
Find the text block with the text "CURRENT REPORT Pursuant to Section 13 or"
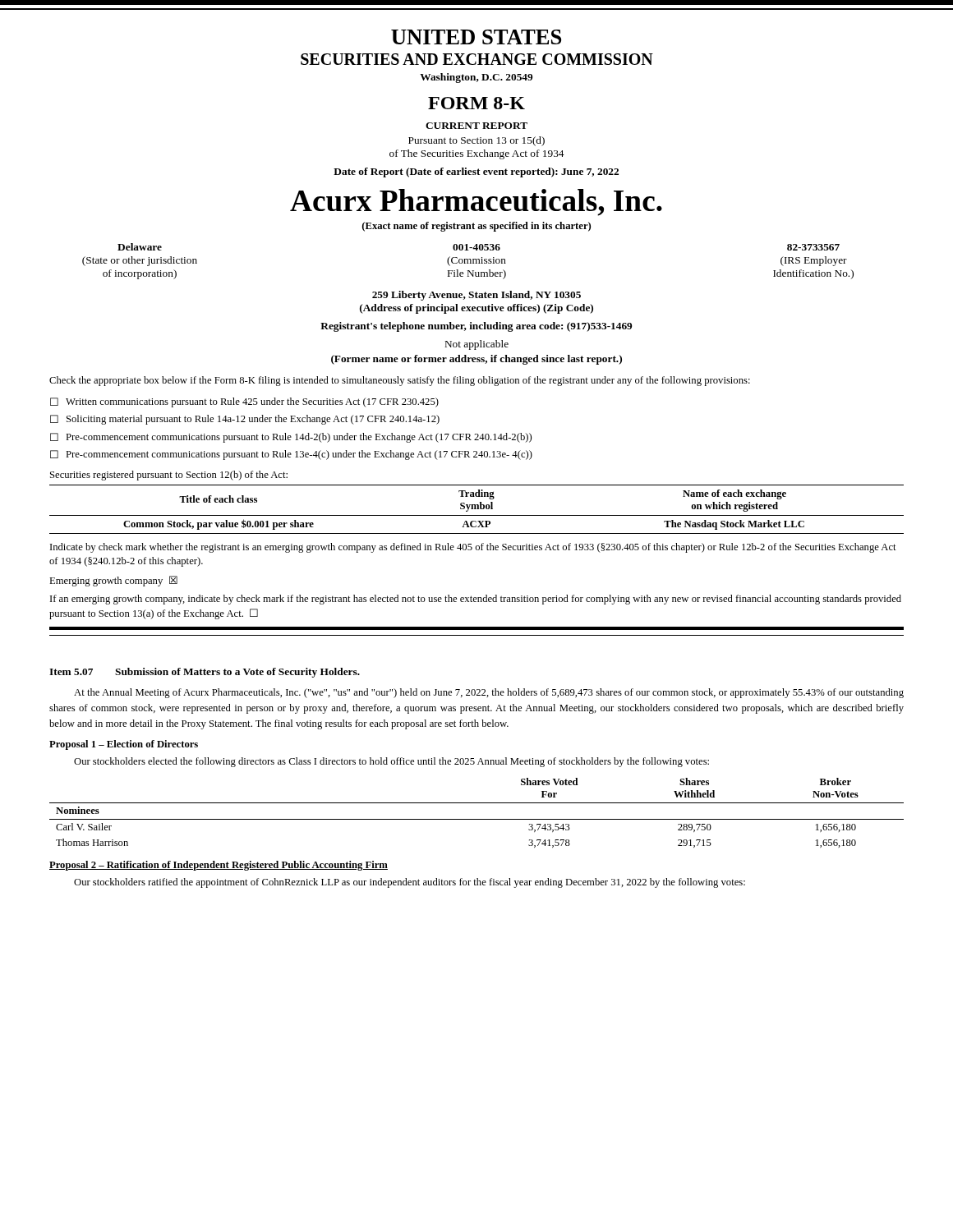pyautogui.click(x=476, y=140)
